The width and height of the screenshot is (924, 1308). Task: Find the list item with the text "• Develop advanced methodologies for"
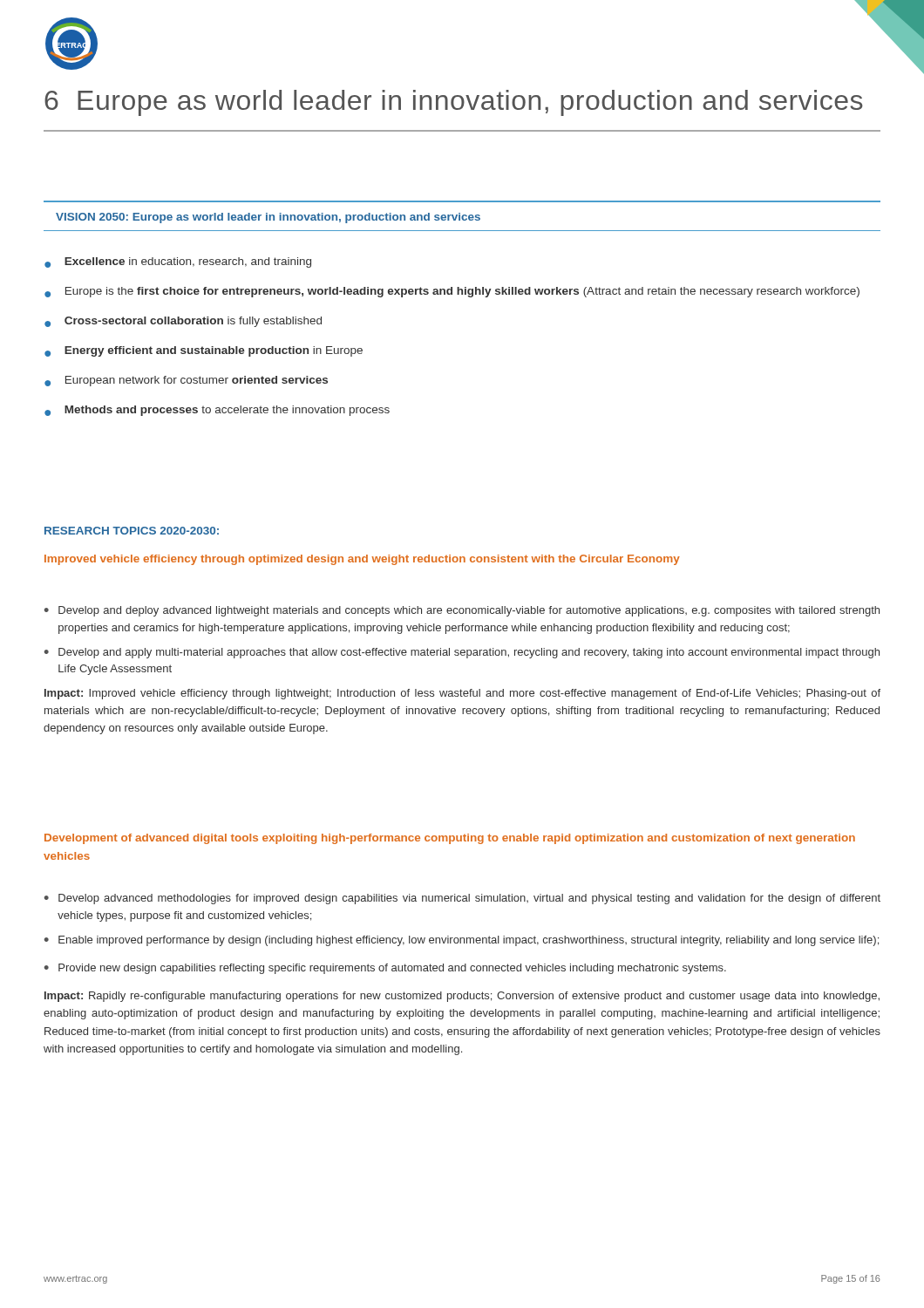pyautogui.click(x=462, y=907)
